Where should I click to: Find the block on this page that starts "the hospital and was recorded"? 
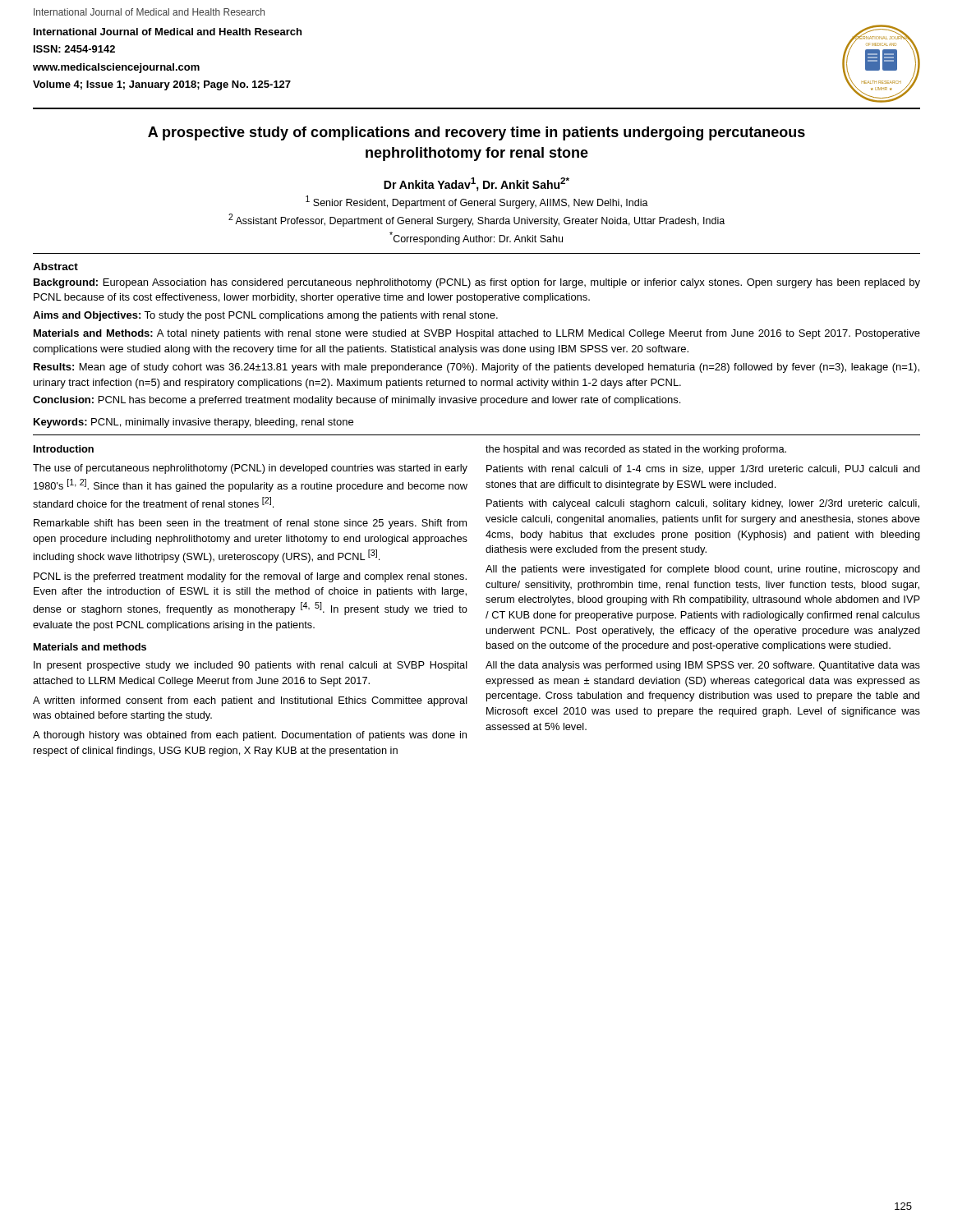tap(703, 588)
